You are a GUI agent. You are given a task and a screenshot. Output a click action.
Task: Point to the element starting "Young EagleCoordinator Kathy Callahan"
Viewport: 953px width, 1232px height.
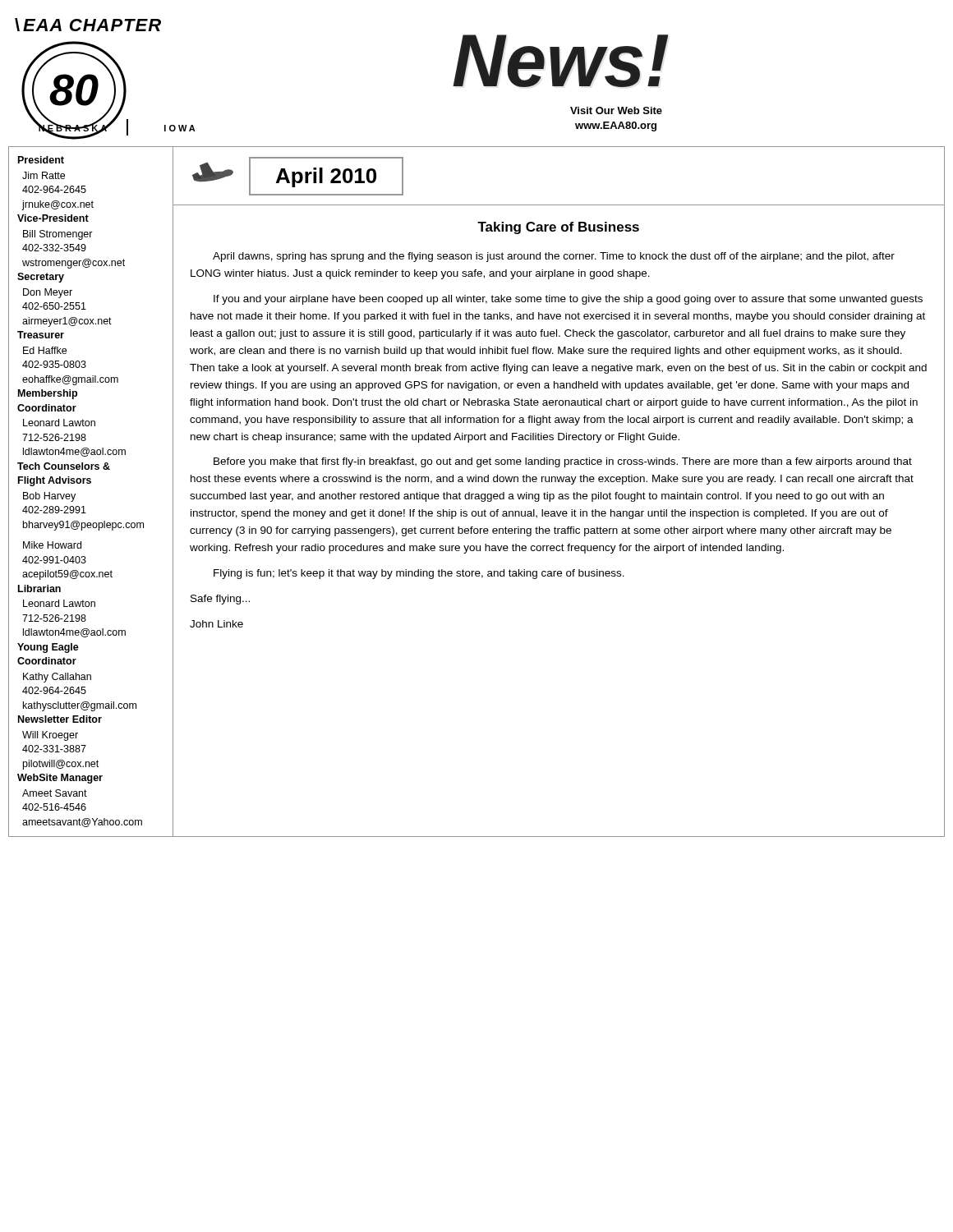pyautogui.click(x=91, y=677)
